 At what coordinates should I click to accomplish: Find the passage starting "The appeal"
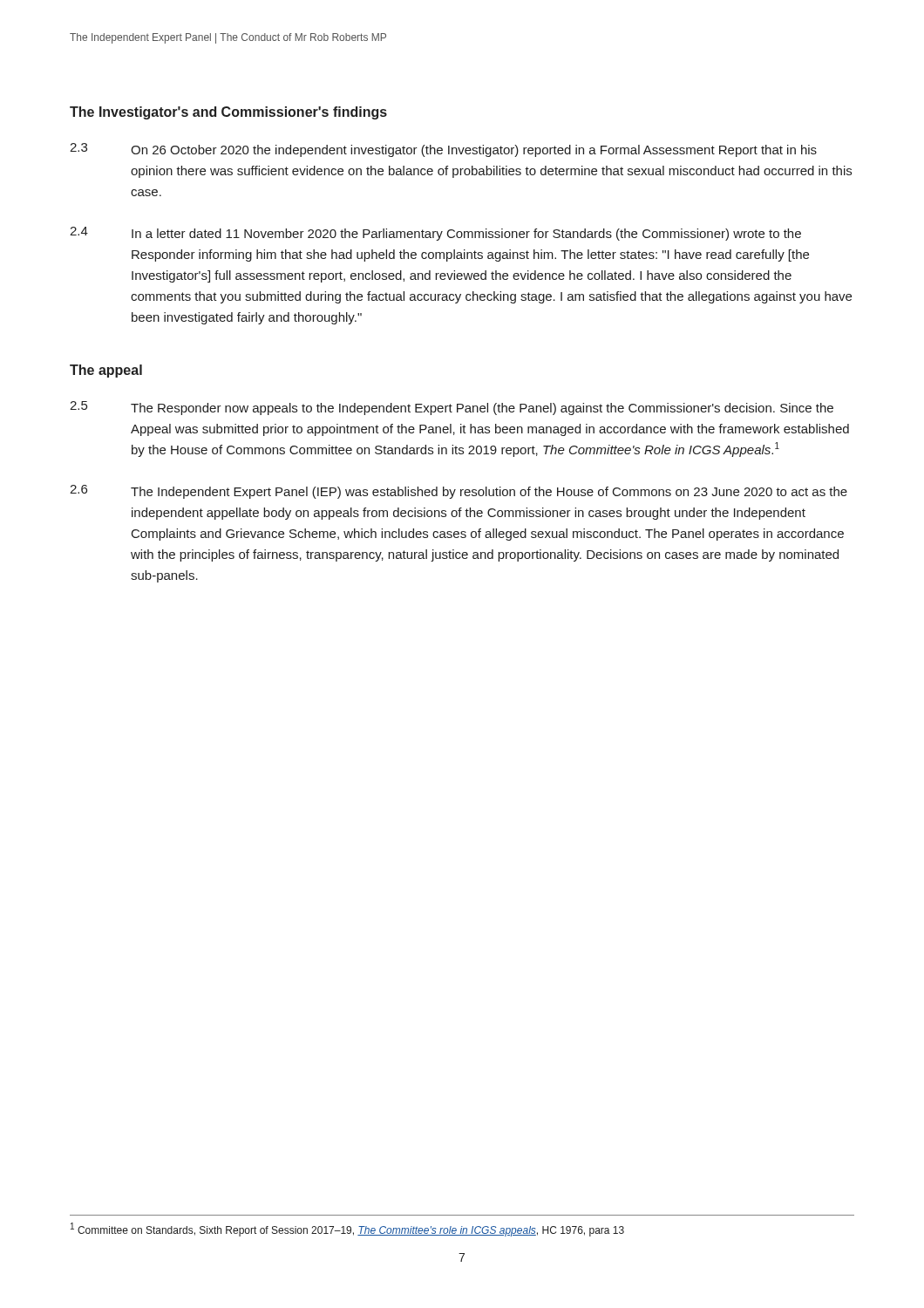[106, 370]
